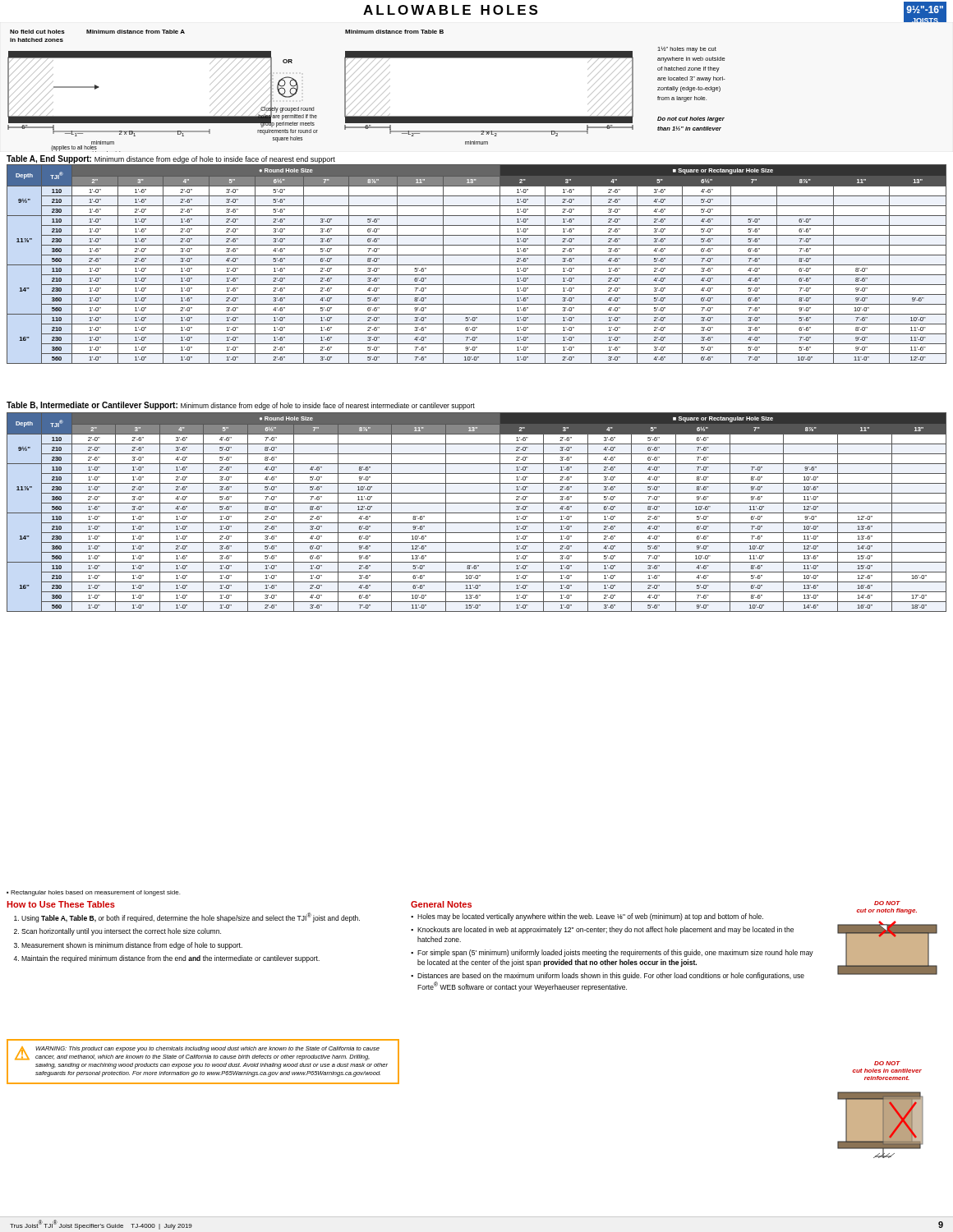Where is the section header that starts "How to Use These"?

[61, 904]
